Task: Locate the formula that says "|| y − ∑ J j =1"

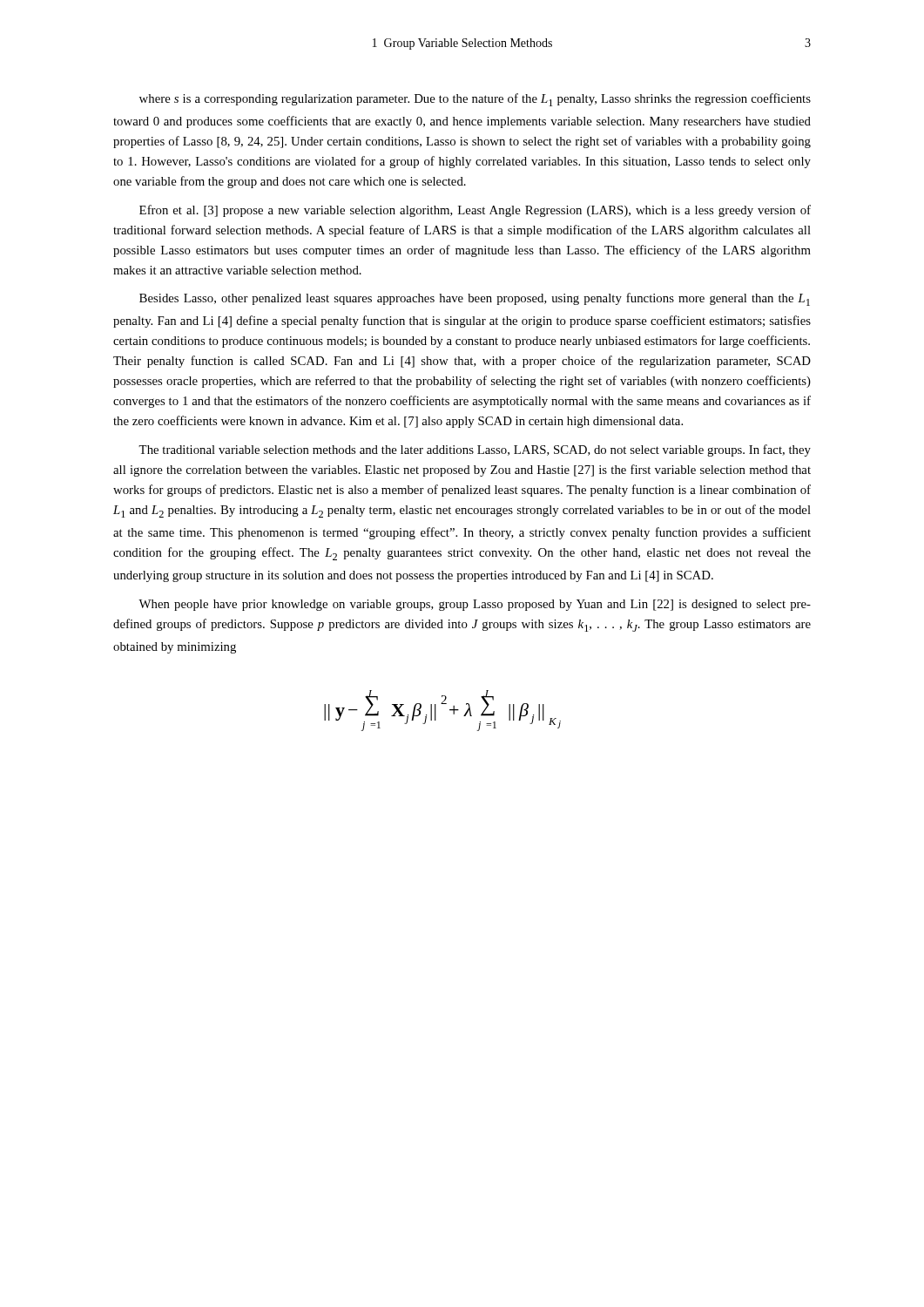Action: 462,709
